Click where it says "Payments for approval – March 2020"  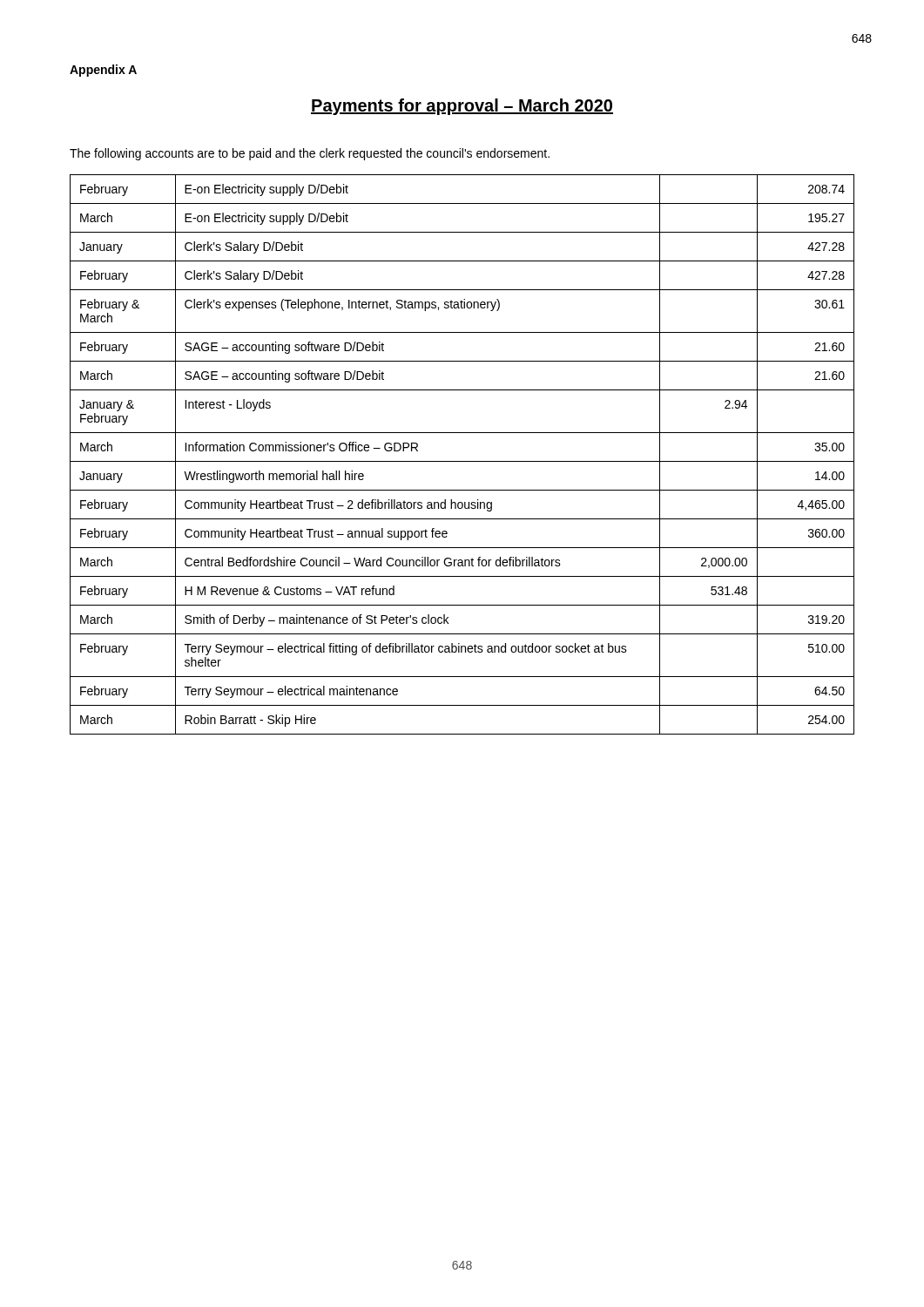(x=462, y=105)
